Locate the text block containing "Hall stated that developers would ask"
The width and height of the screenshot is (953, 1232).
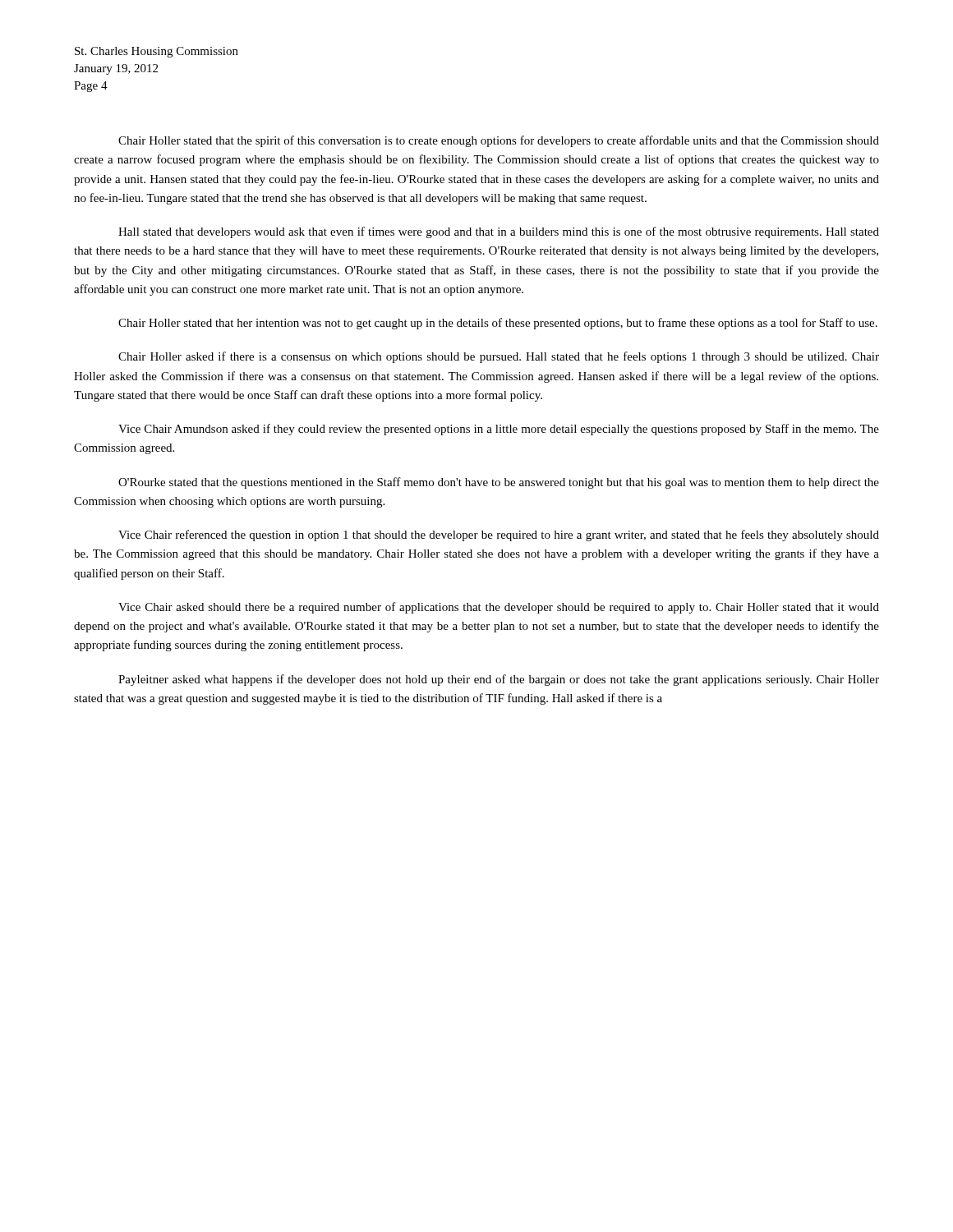tap(476, 260)
